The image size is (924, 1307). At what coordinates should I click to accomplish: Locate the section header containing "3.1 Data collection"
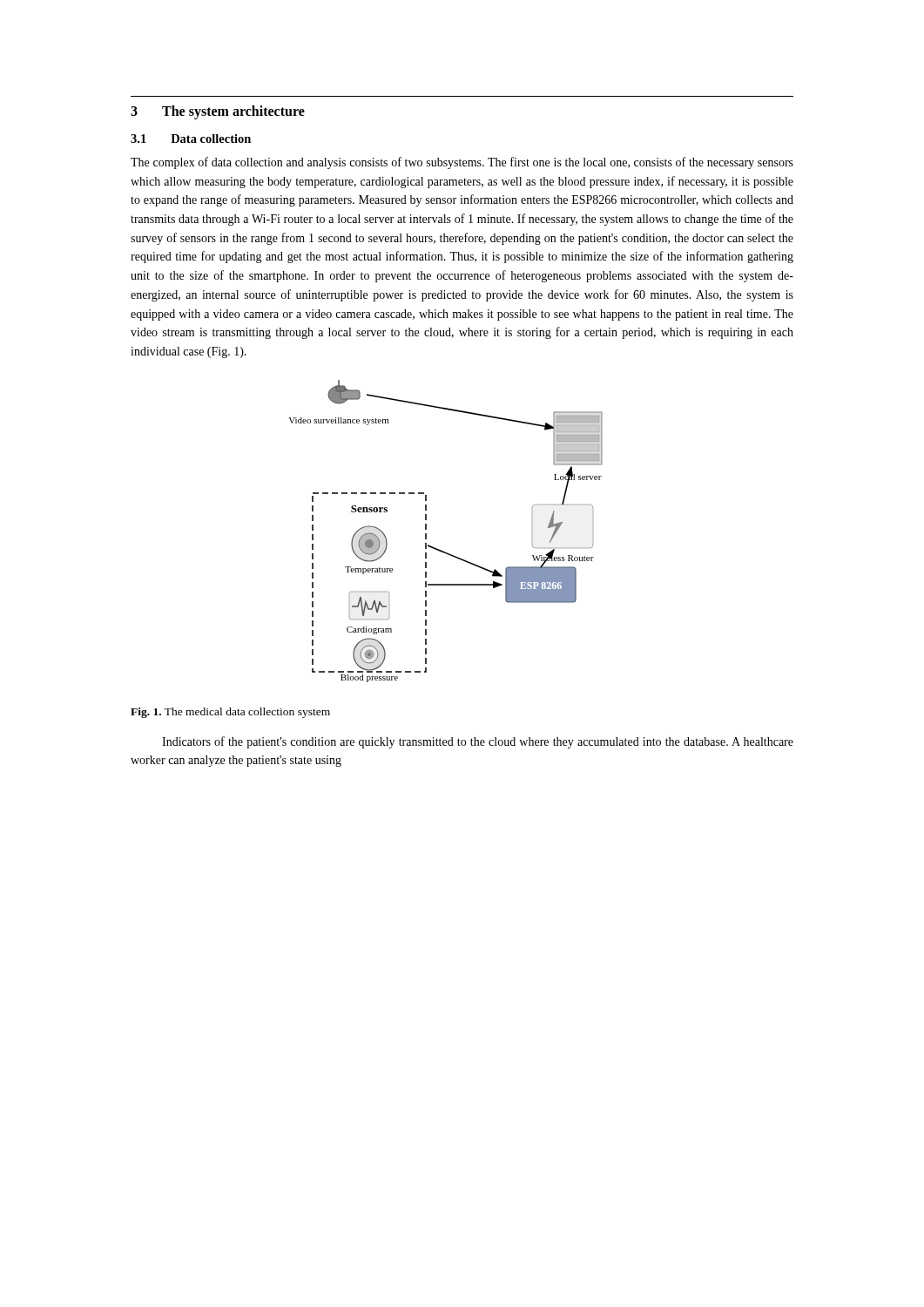[x=191, y=139]
